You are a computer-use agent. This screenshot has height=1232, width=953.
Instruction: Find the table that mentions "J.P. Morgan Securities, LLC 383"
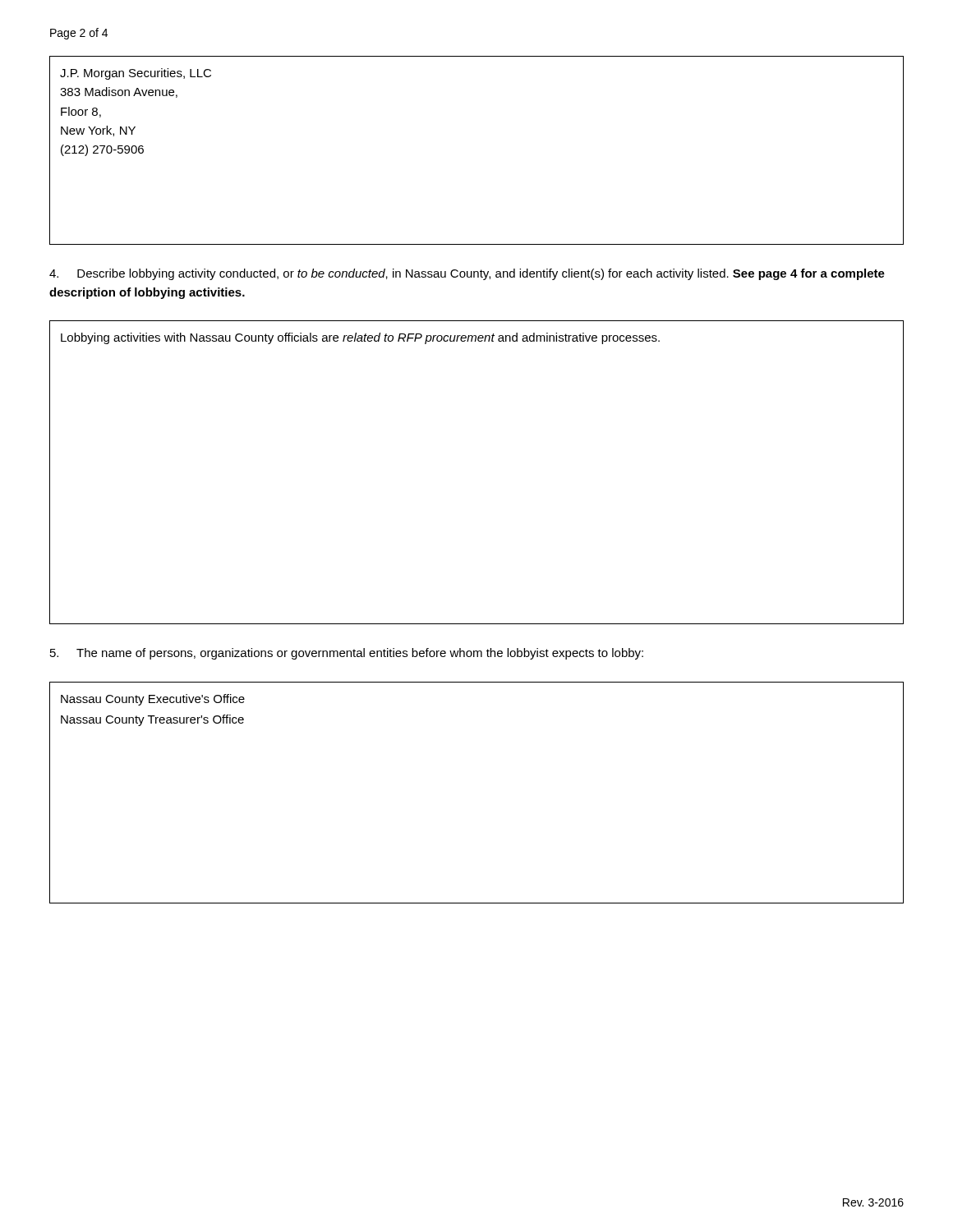click(x=476, y=150)
